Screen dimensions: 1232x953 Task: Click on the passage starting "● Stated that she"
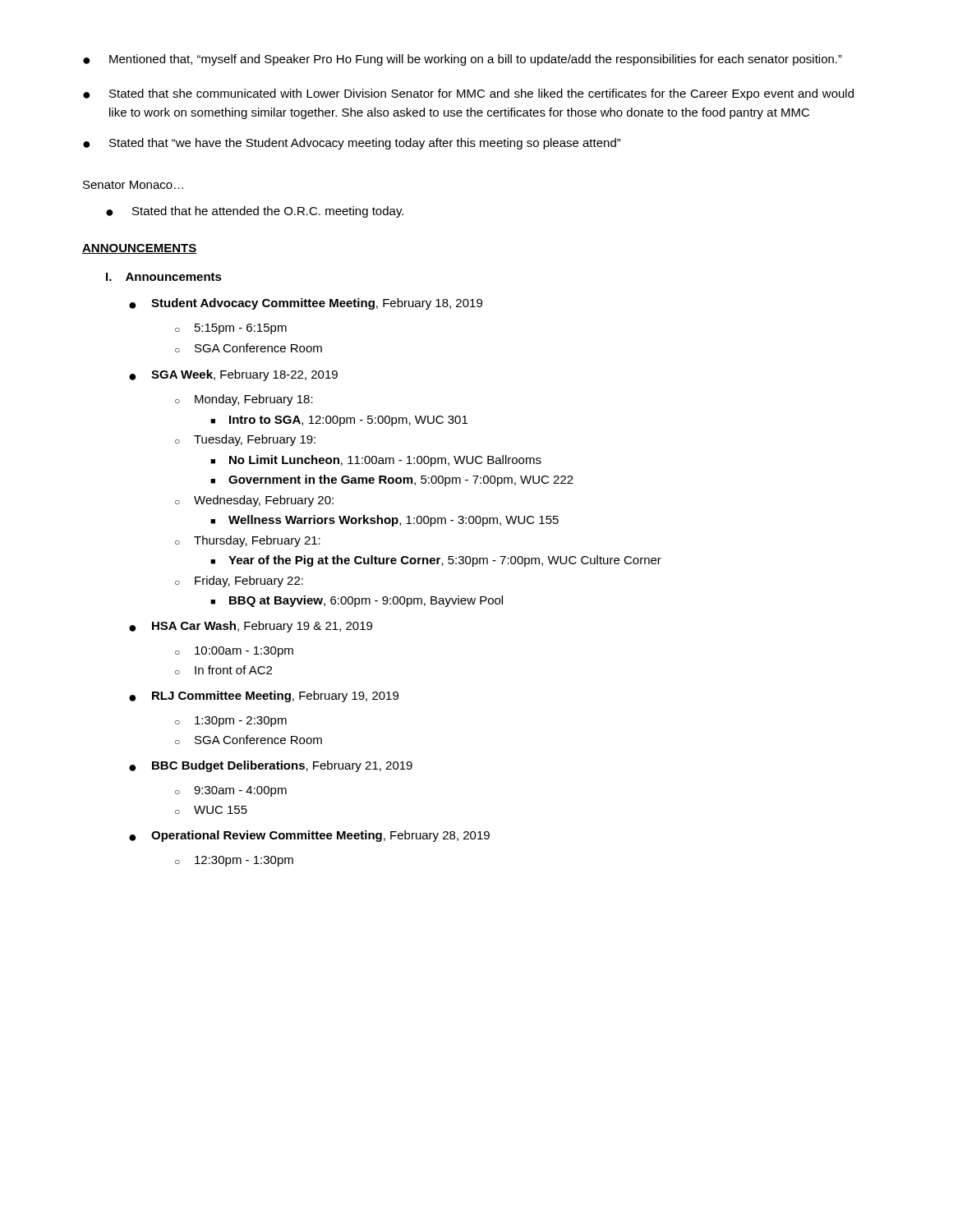coord(468,103)
